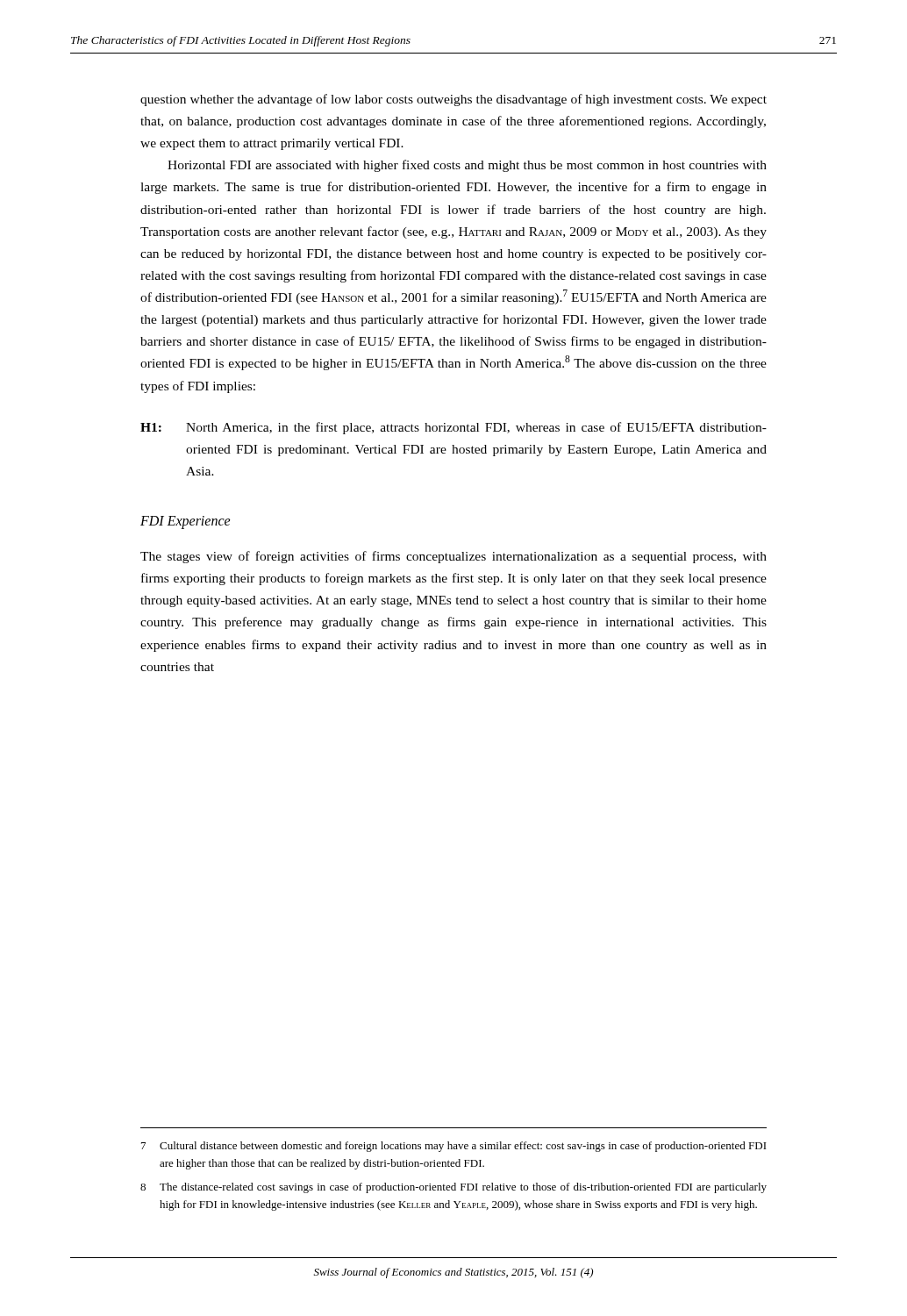
Task: Select the list item containing "H1: North America, in"
Action: [x=454, y=449]
